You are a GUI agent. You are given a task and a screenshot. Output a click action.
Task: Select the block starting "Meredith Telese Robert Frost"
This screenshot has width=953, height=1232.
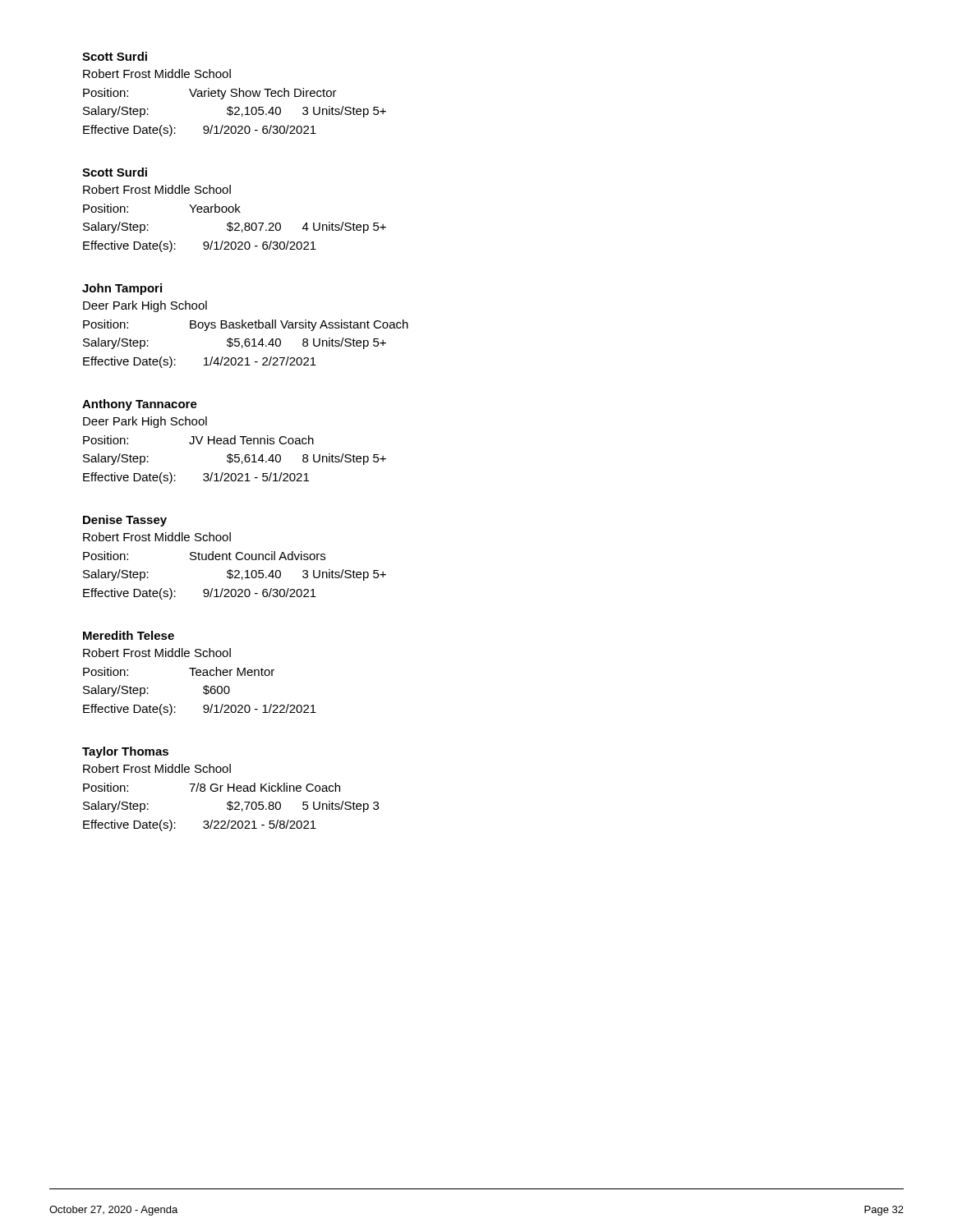pyautogui.click(x=129, y=635)
